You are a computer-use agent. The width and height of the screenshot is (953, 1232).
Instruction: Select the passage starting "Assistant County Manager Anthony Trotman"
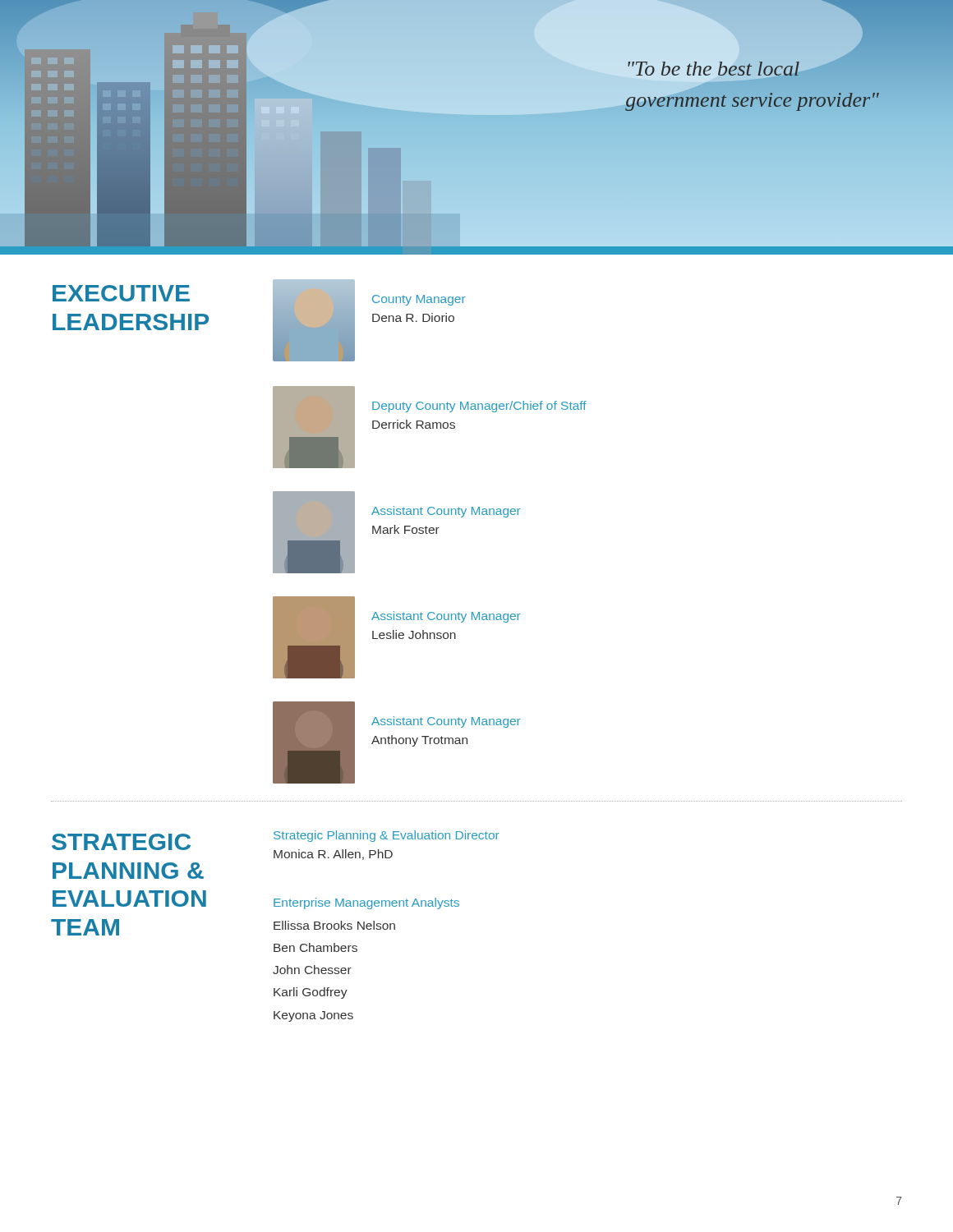(446, 731)
